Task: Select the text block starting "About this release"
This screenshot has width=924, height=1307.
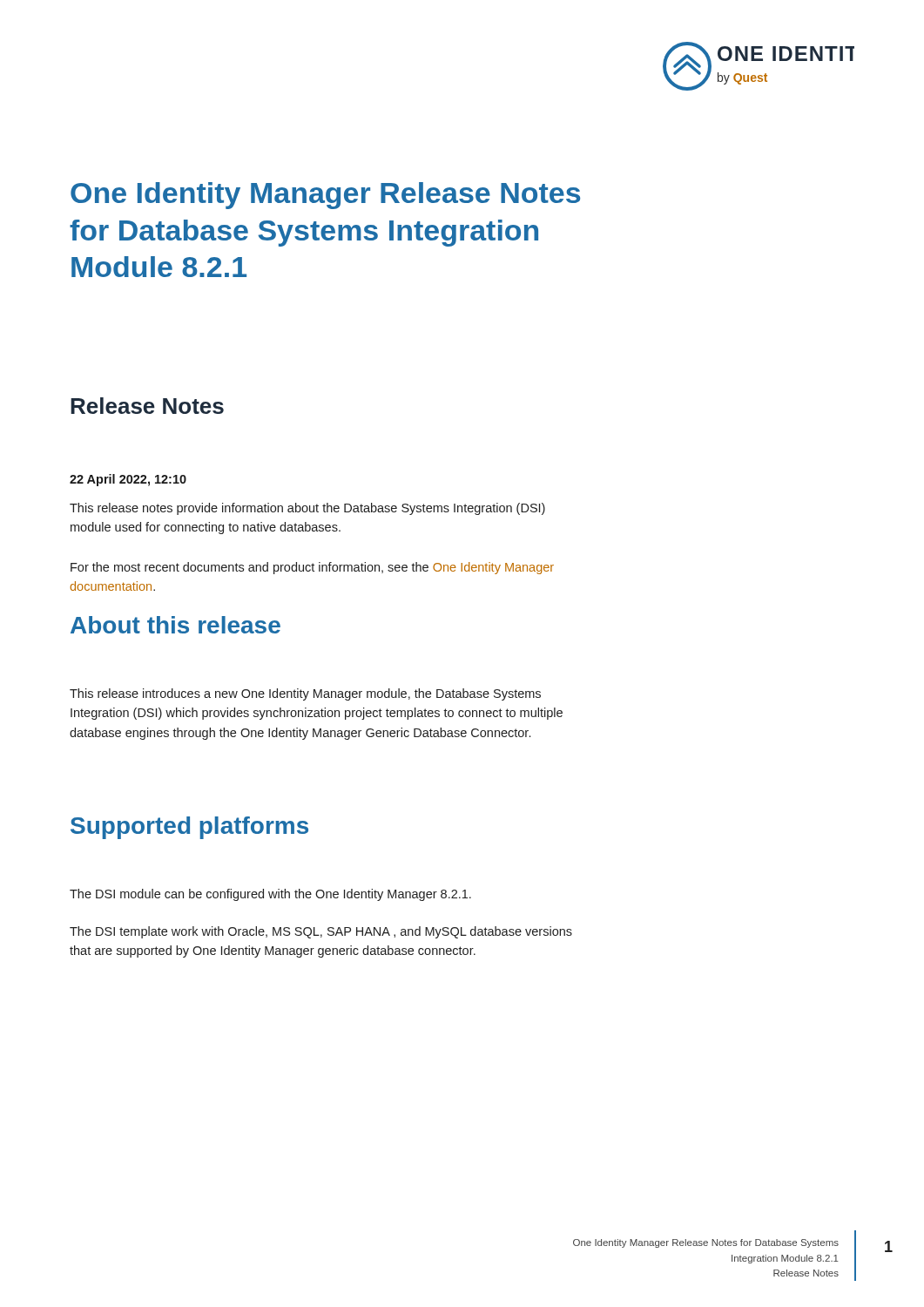Action: click(175, 625)
